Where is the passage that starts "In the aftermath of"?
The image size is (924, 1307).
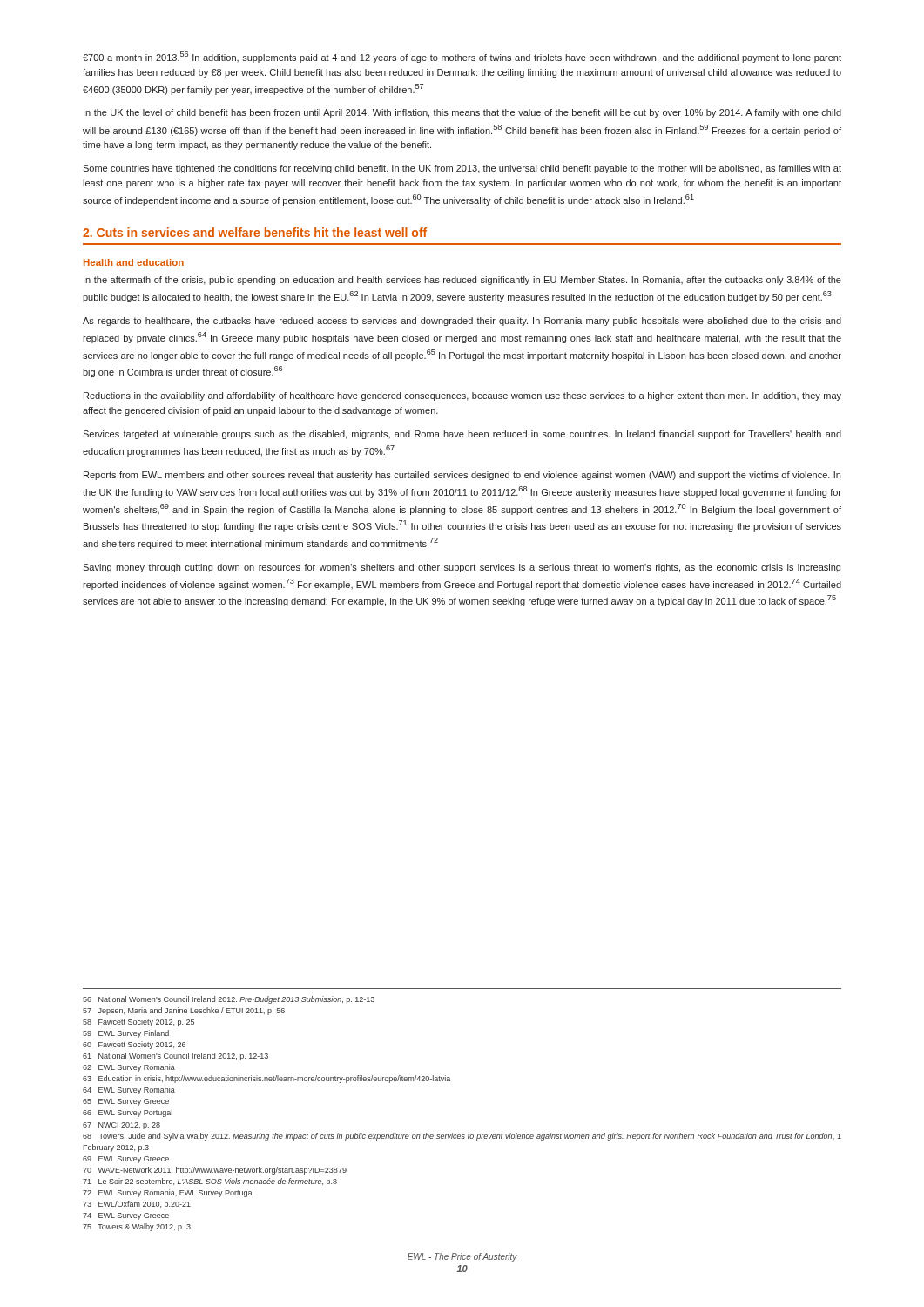462,289
